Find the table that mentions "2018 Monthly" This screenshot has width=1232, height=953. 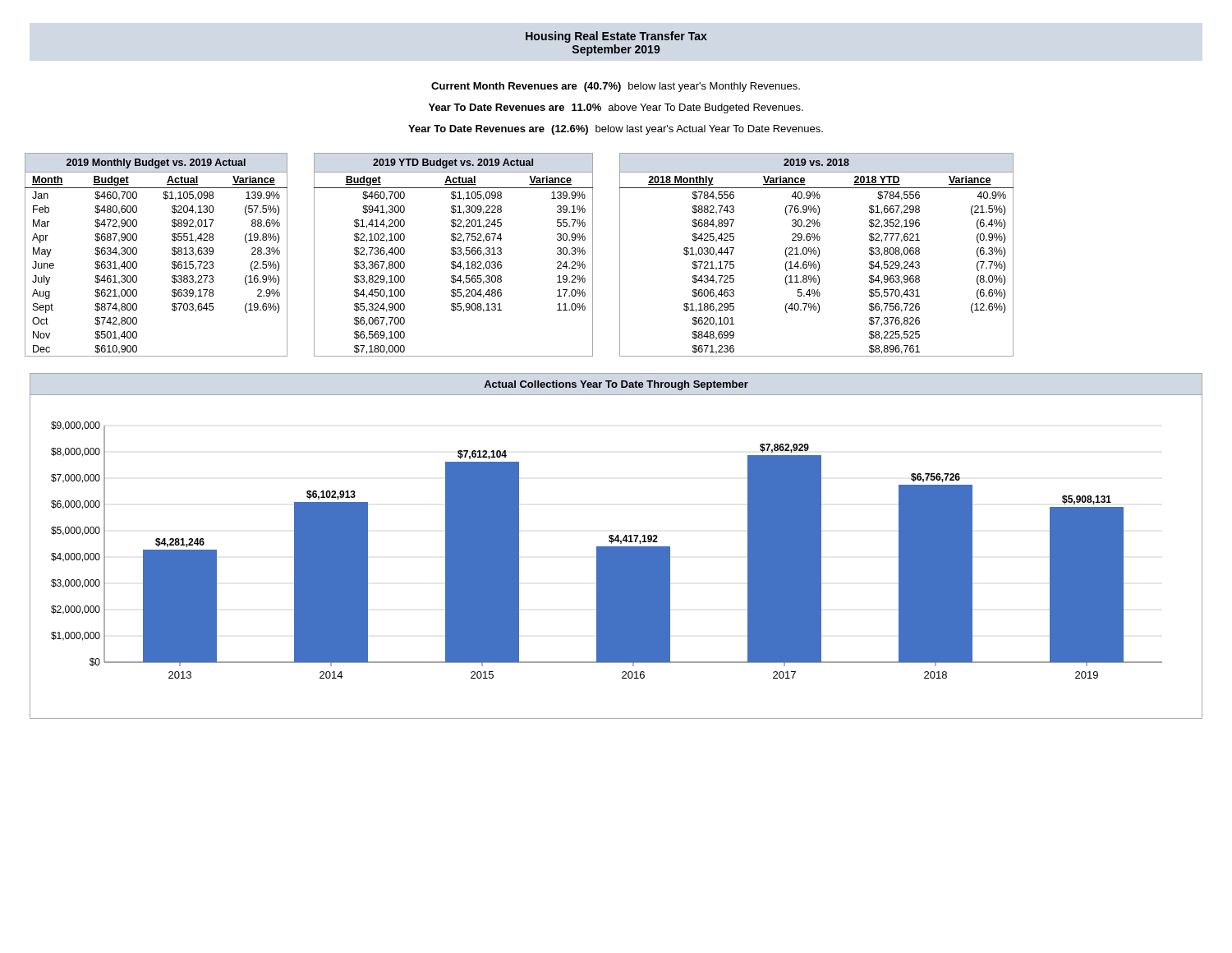[816, 255]
